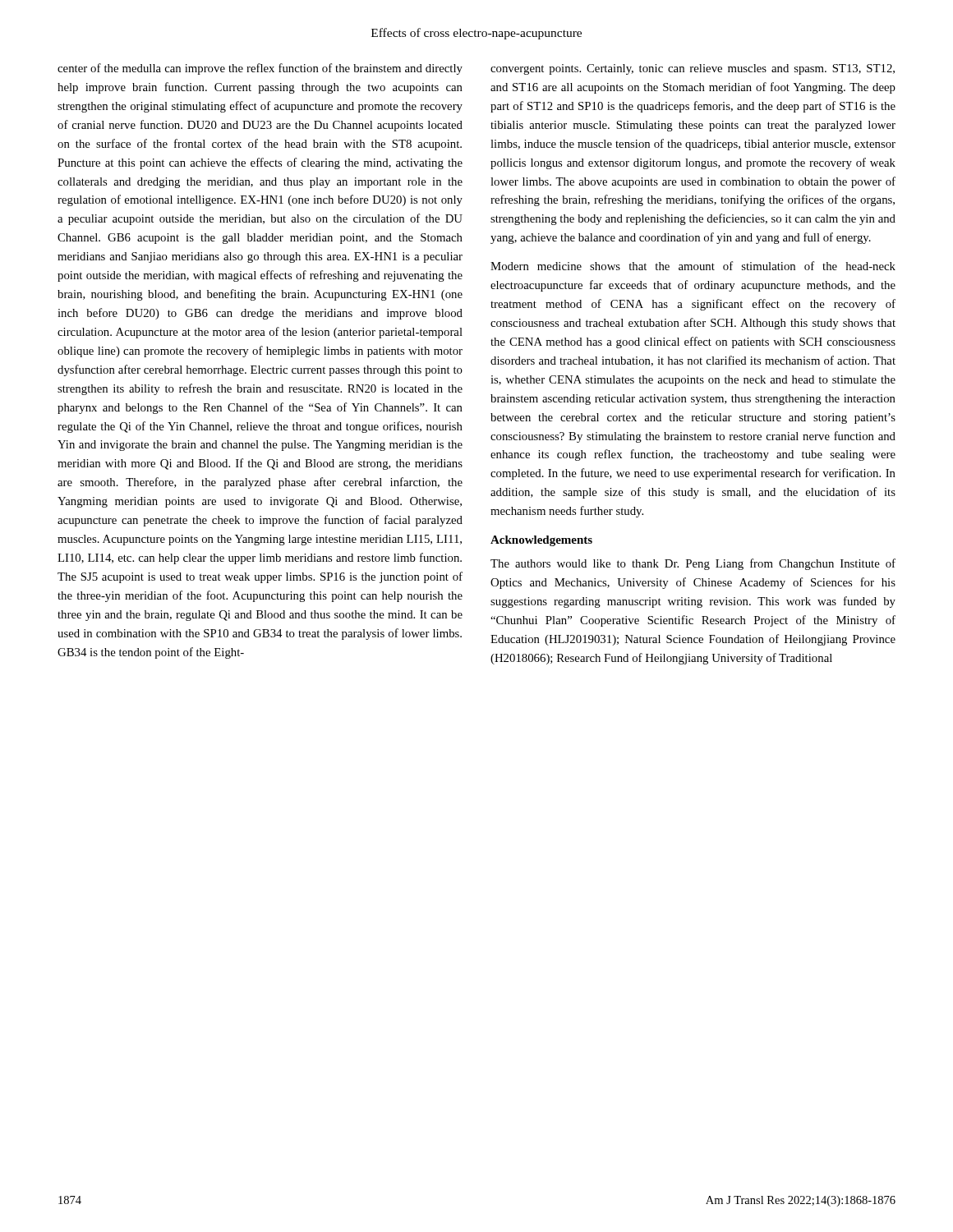Screen dimensions: 1232x953
Task: Locate the section header
Action: (x=541, y=540)
